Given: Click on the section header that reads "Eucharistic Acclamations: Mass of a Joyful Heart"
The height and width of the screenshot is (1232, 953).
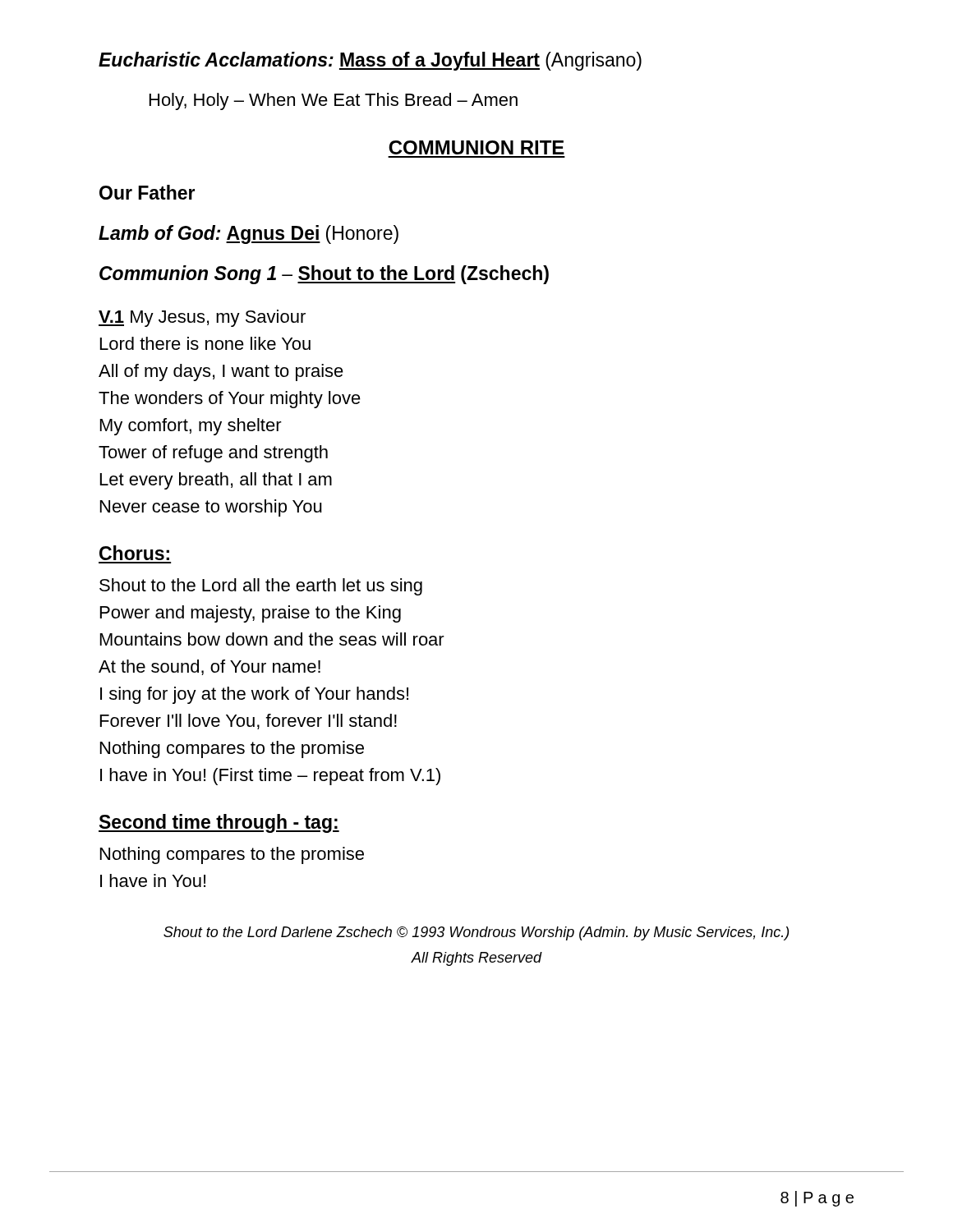Looking at the screenshot, I should [x=371, y=60].
